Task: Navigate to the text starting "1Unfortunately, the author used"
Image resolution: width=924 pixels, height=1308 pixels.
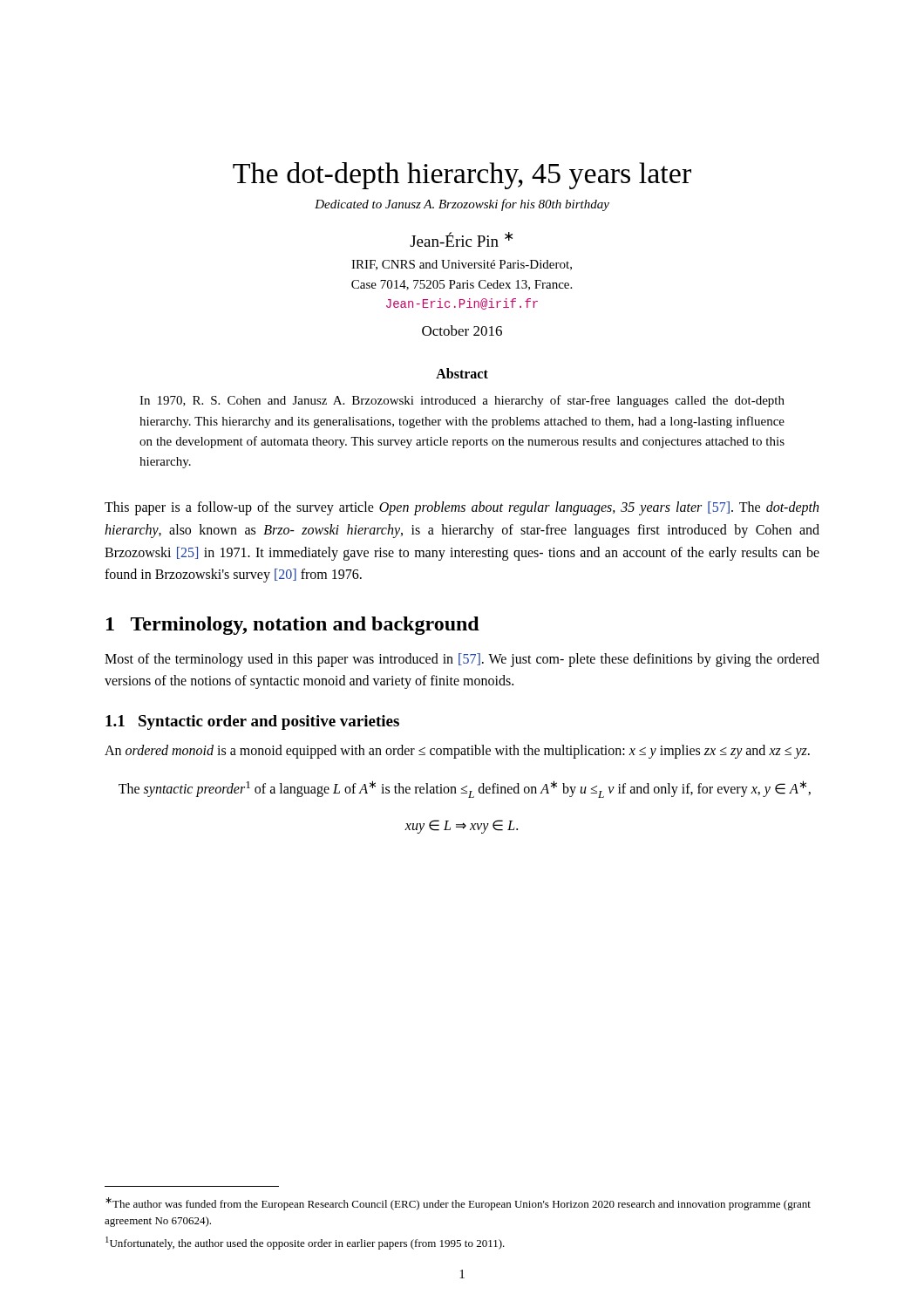Action: coord(305,1242)
